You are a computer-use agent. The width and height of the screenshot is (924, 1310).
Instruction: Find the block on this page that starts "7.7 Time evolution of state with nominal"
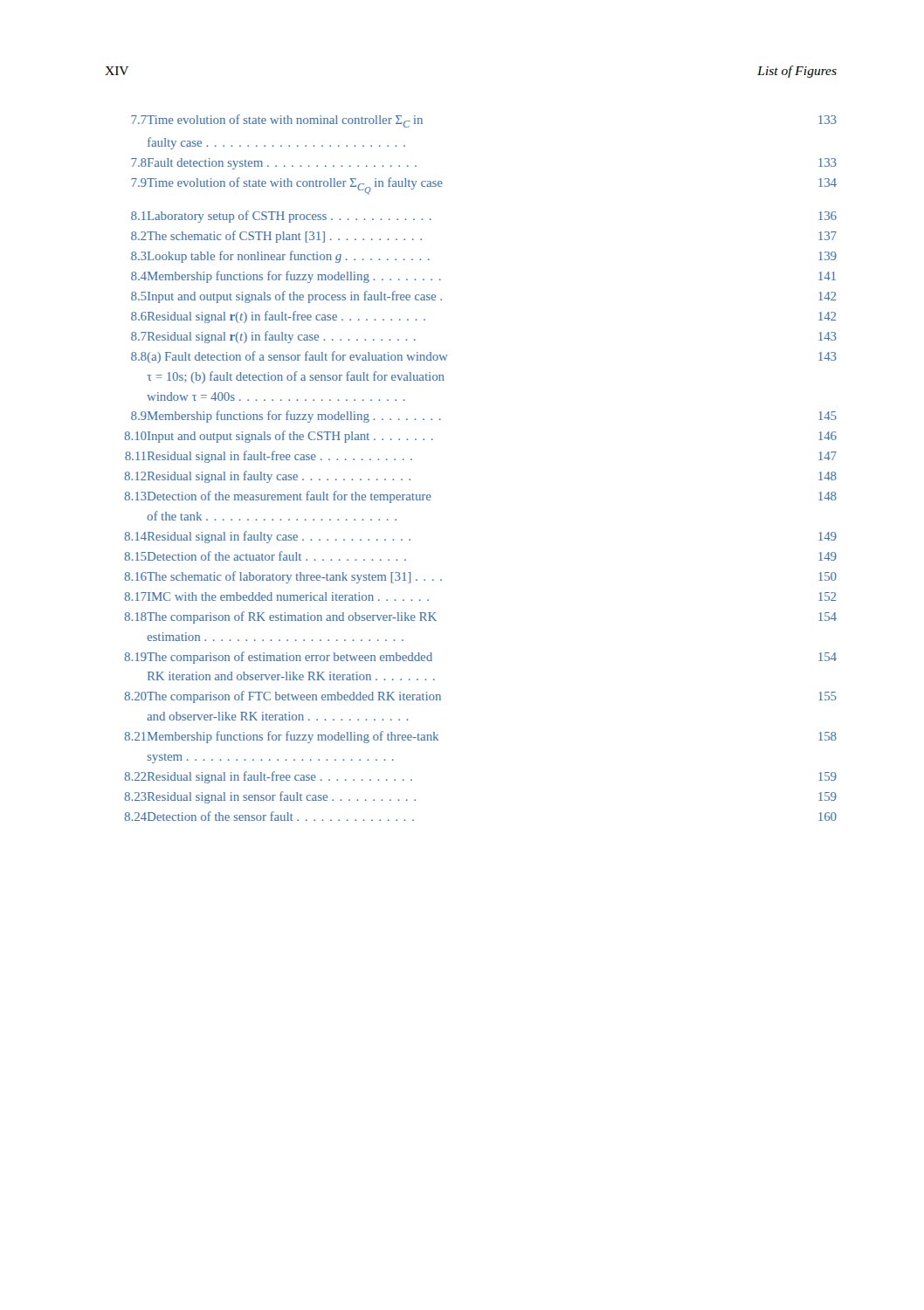click(x=274, y=121)
